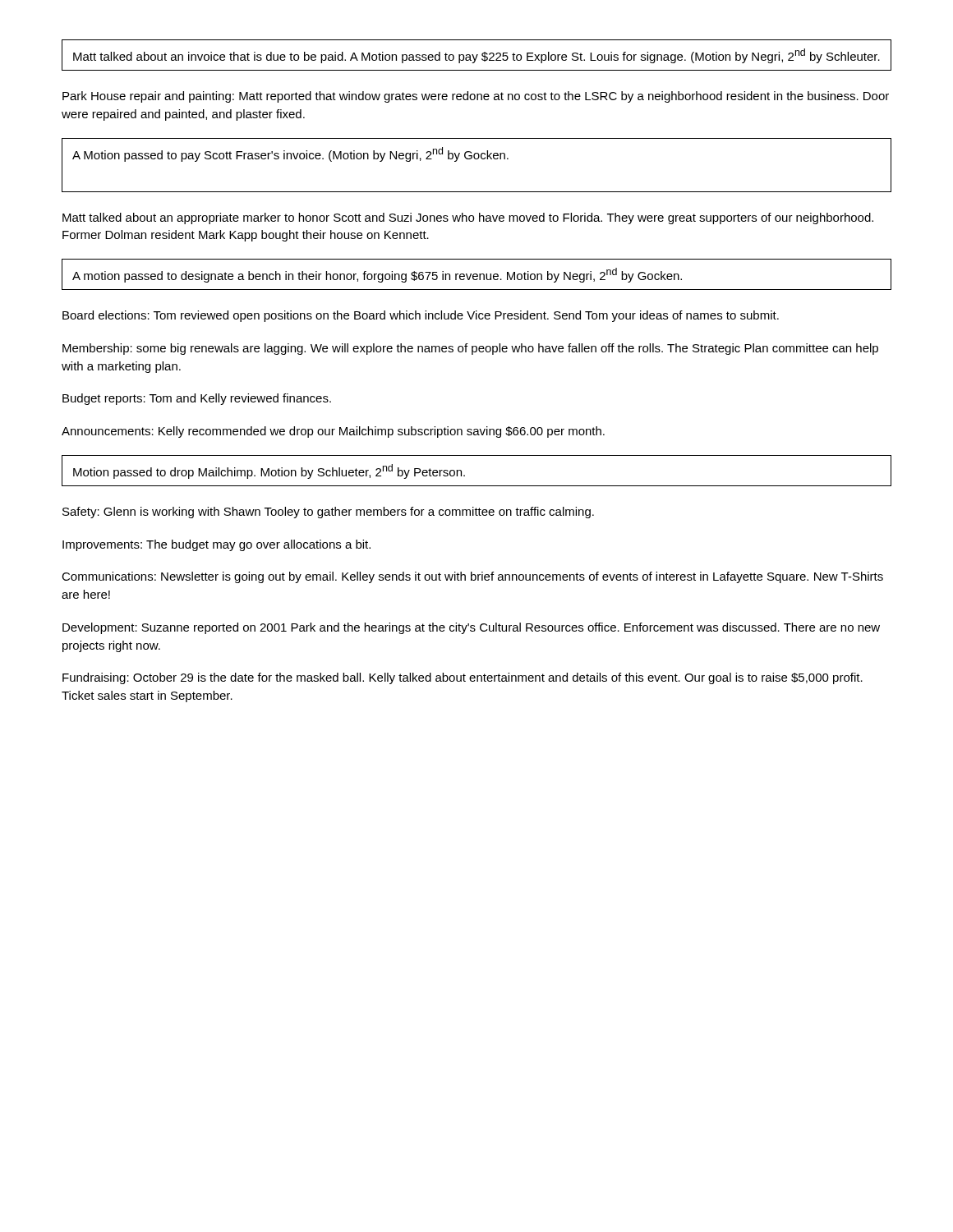Screen dimensions: 1232x953
Task: Where is the passage that starts "Motion passed to drop Mailchimp. Motion by"?
Action: click(x=269, y=470)
